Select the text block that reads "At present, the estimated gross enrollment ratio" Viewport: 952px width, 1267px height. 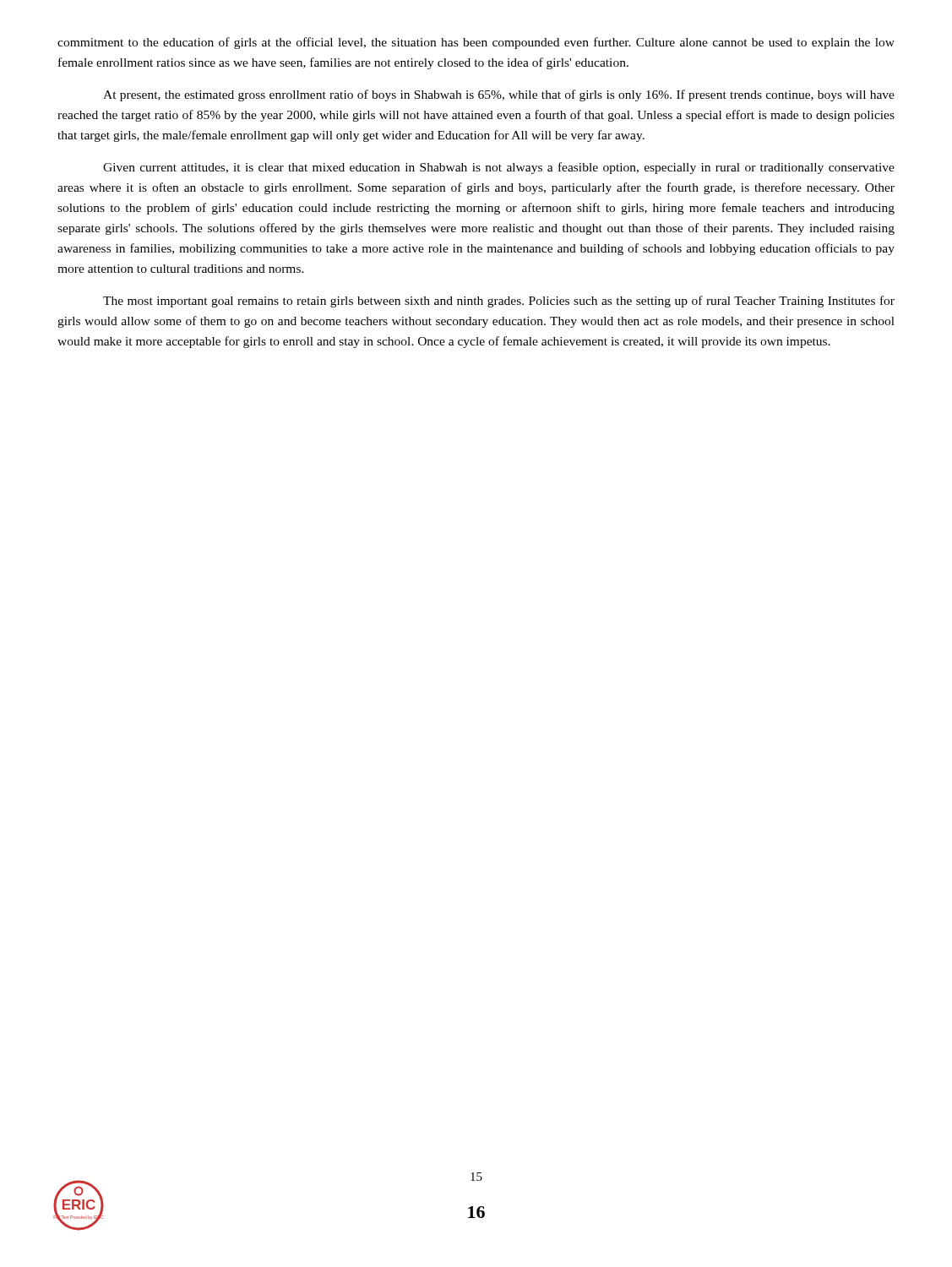point(476,115)
